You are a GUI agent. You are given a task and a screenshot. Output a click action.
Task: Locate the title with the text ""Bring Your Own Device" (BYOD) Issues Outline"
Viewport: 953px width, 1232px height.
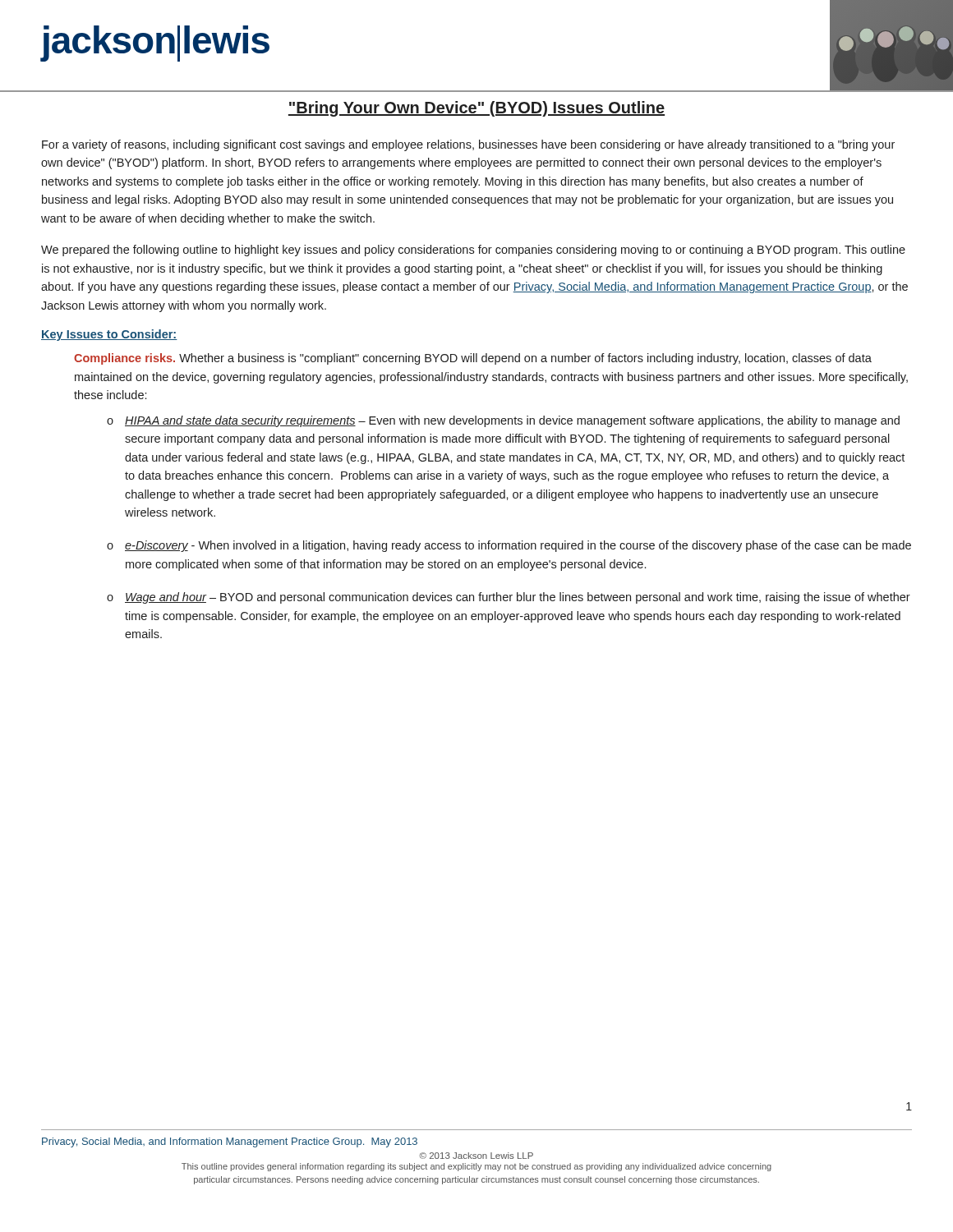476,108
